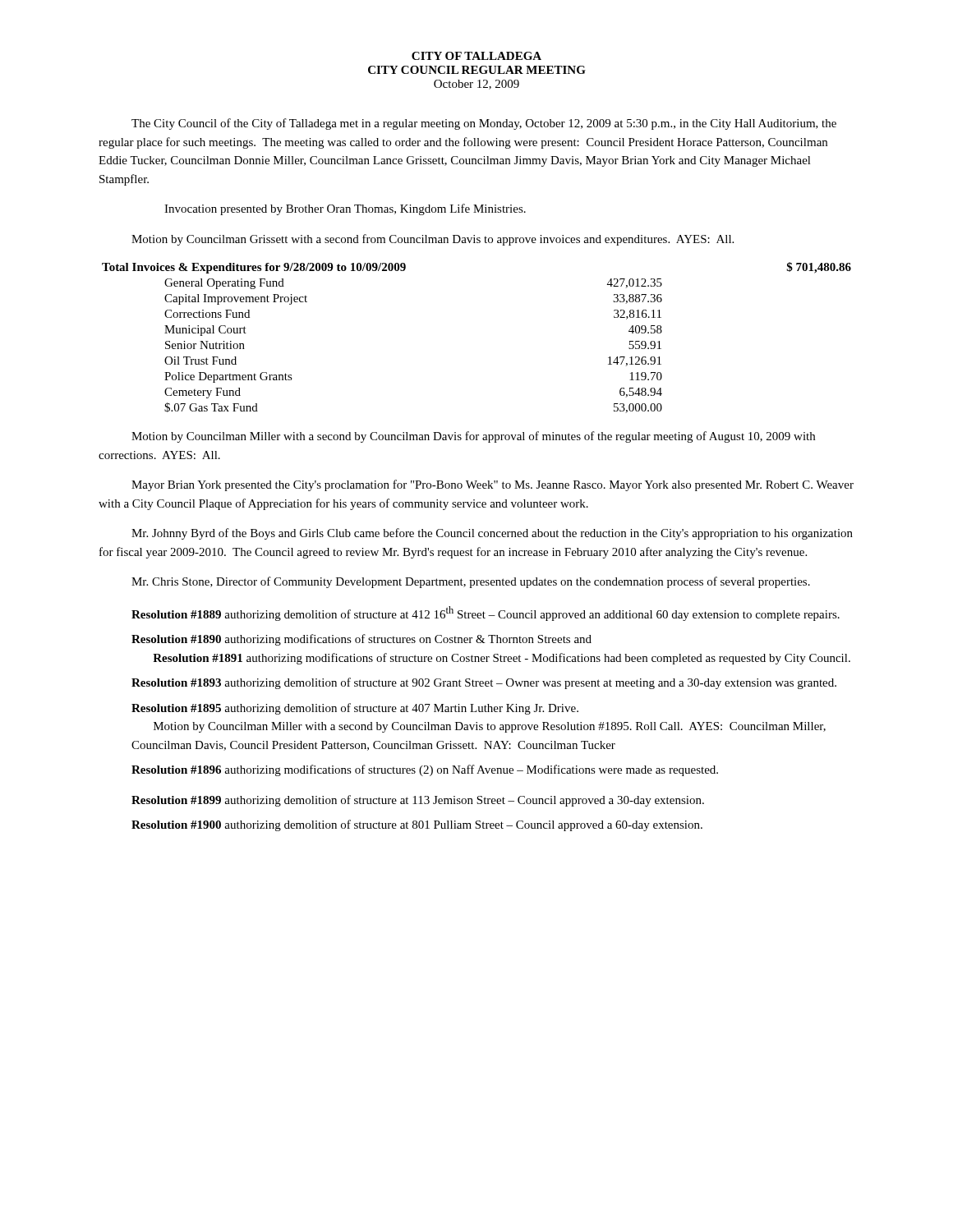Locate the block of text that opens with "Resolution #1889 authorizing"
Image resolution: width=953 pixels, height=1232 pixels.
486,612
